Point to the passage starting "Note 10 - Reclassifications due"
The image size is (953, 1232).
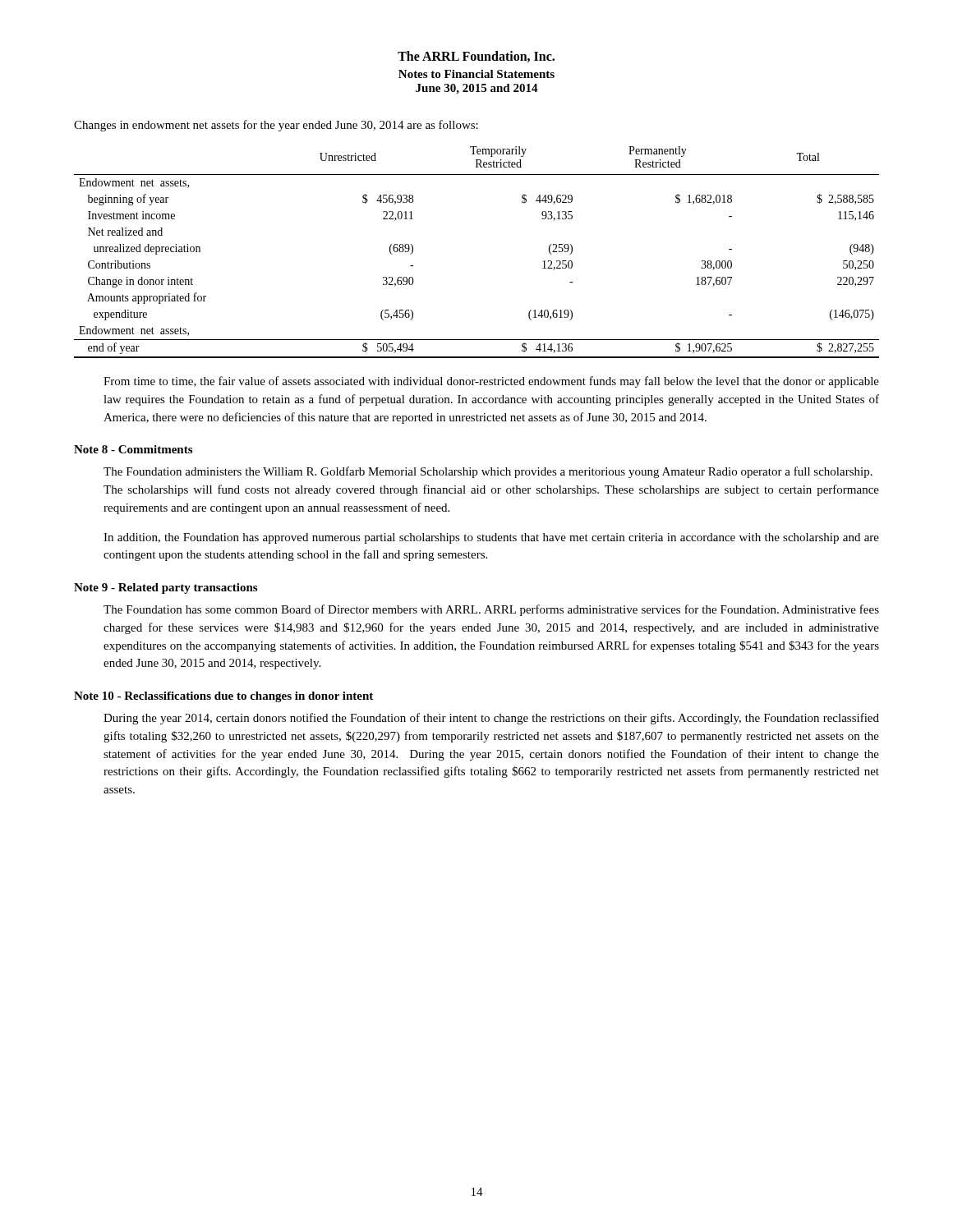click(x=224, y=696)
